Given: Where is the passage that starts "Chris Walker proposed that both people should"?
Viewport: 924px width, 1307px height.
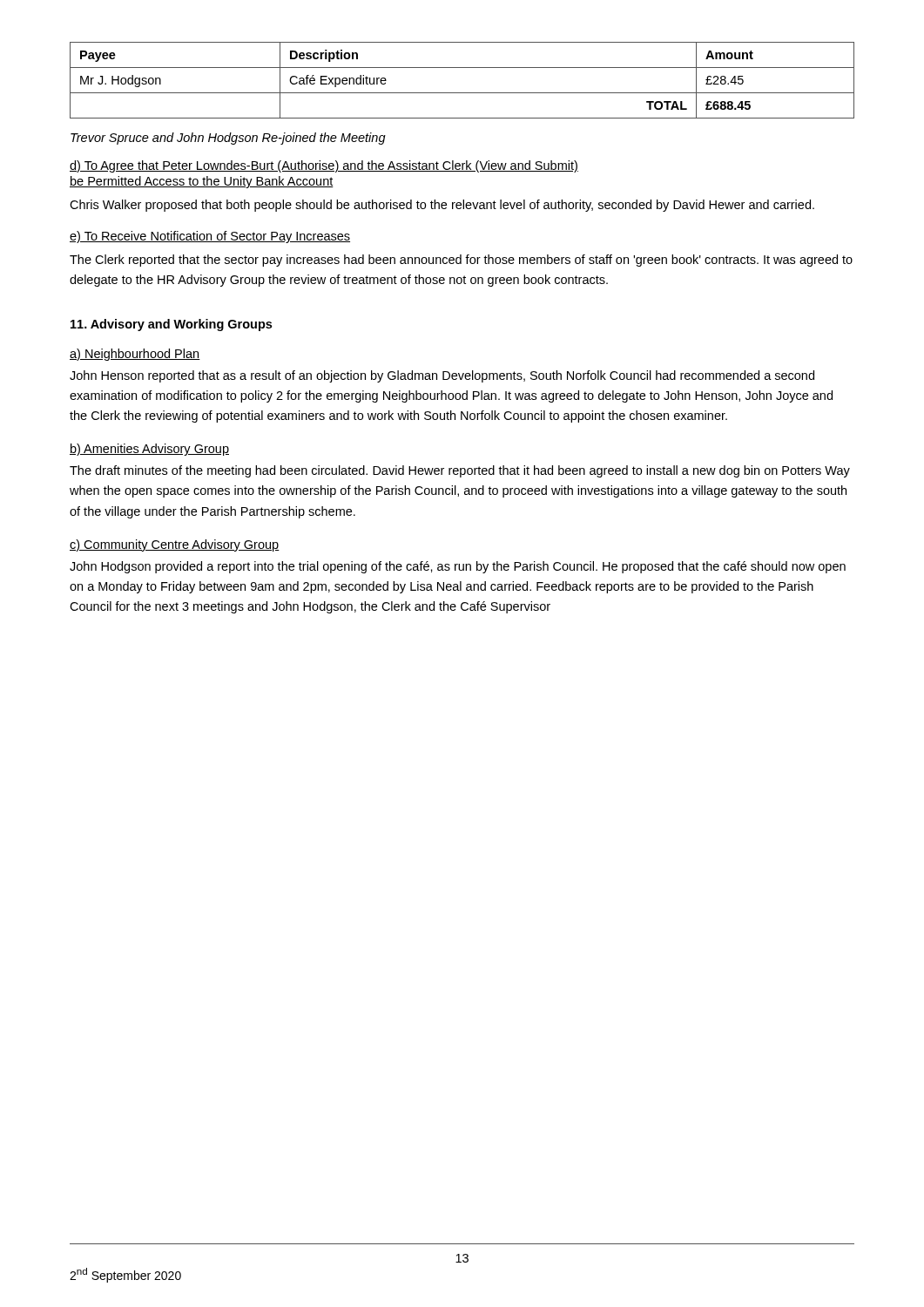Looking at the screenshot, I should (x=442, y=205).
